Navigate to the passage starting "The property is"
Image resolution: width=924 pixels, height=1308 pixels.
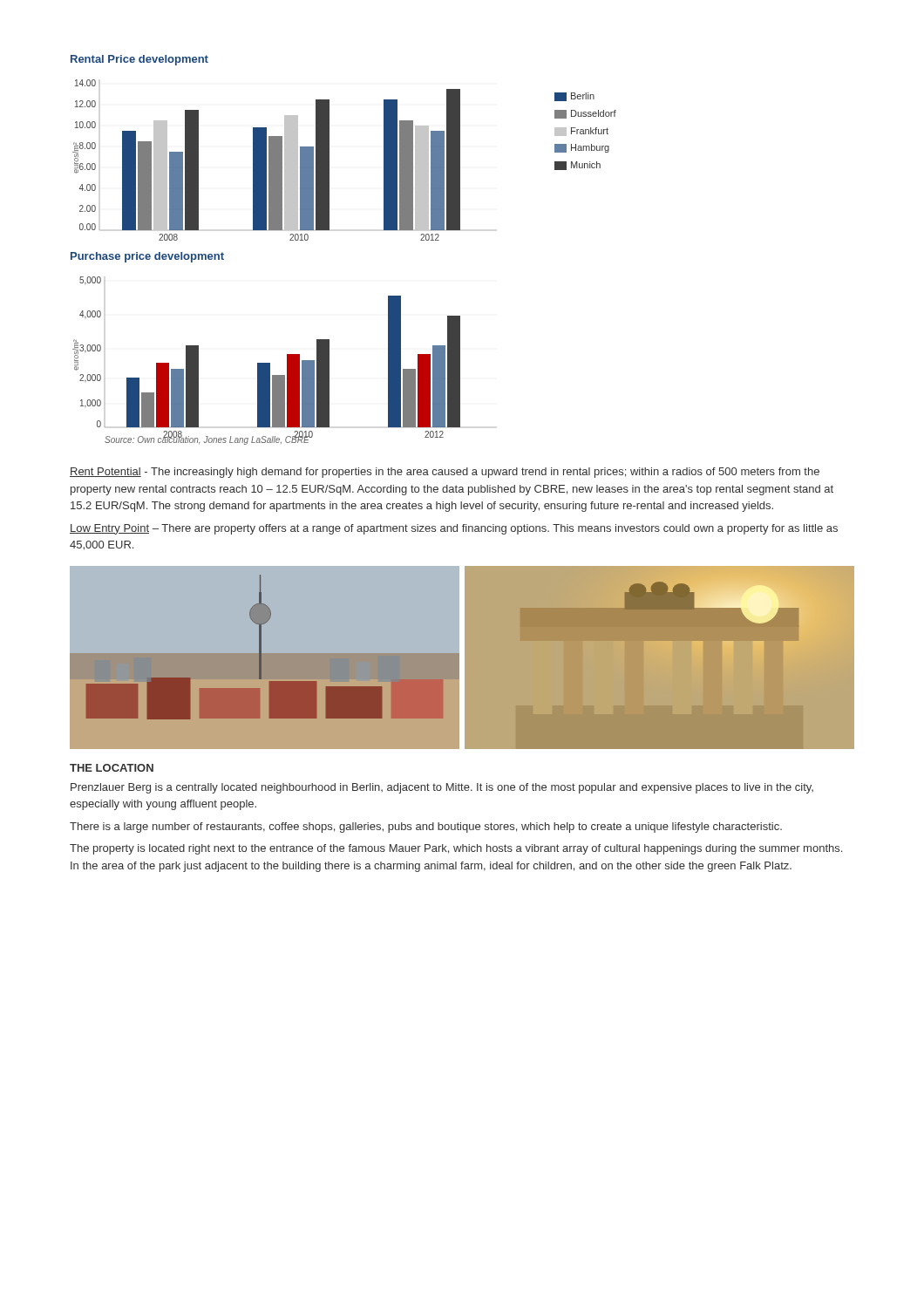tap(457, 856)
